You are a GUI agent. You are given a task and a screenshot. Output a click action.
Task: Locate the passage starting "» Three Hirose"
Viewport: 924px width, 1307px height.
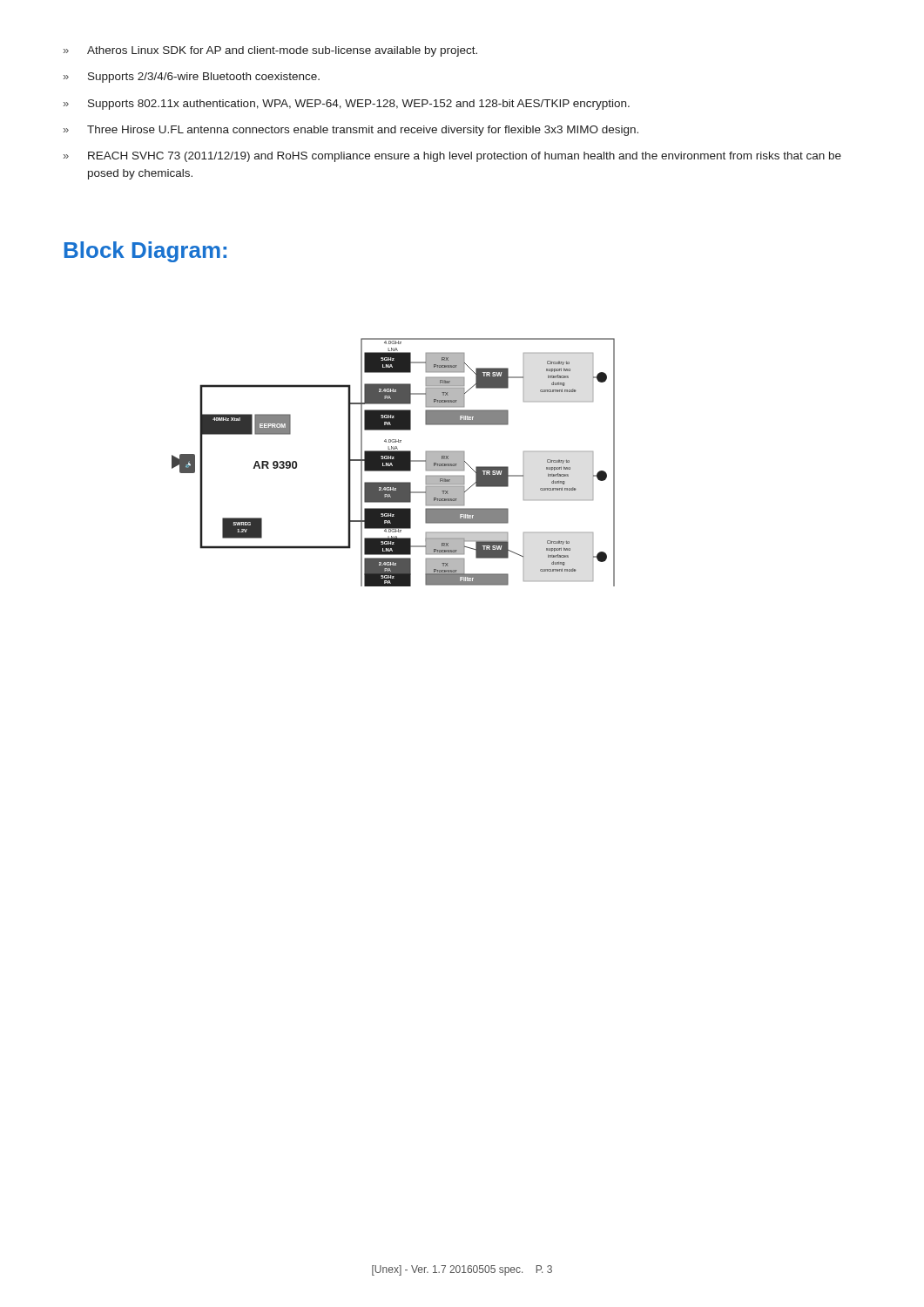[462, 130]
